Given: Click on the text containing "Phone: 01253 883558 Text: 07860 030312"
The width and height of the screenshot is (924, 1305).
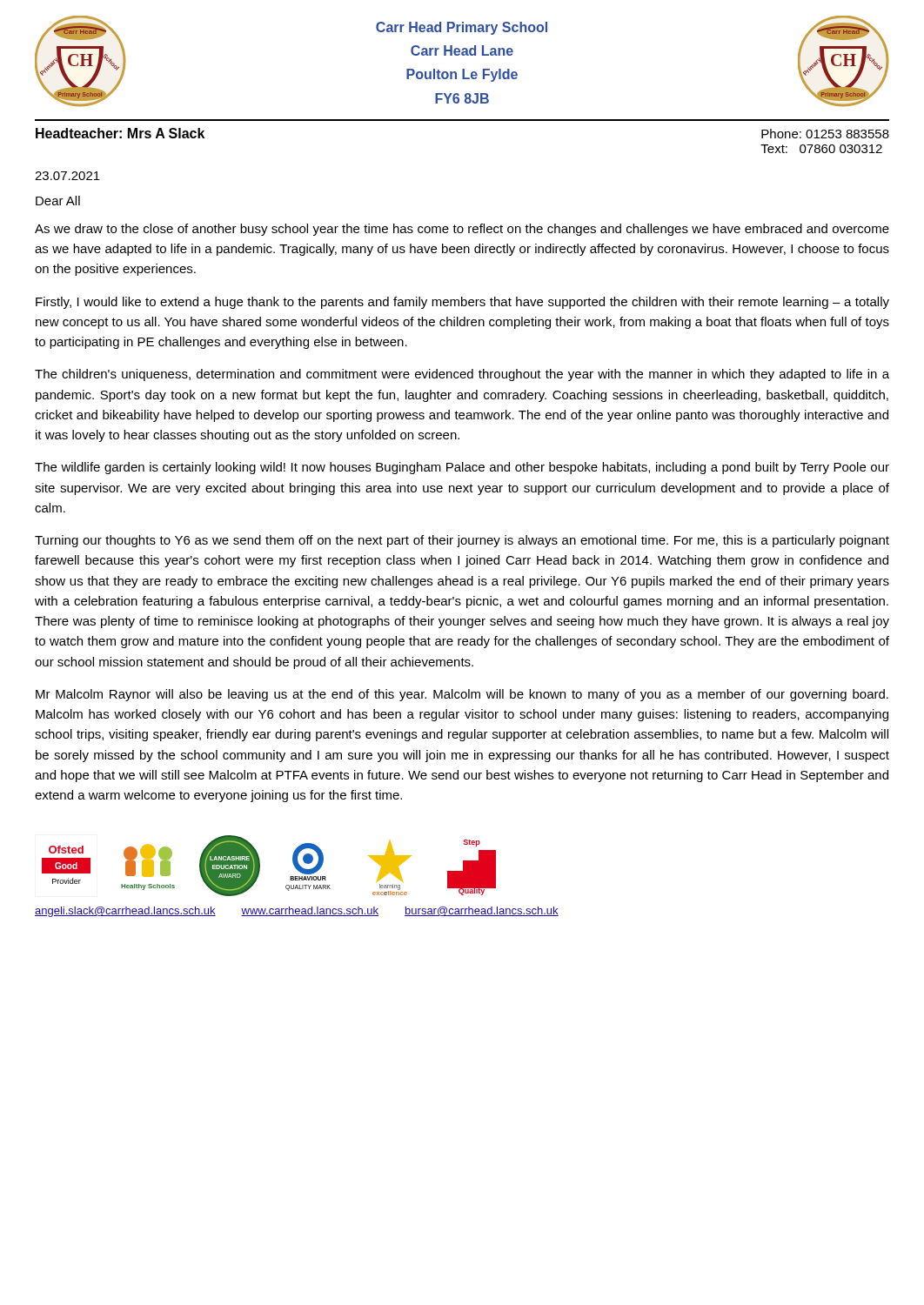Looking at the screenshot, I should (x=825, y=141).
